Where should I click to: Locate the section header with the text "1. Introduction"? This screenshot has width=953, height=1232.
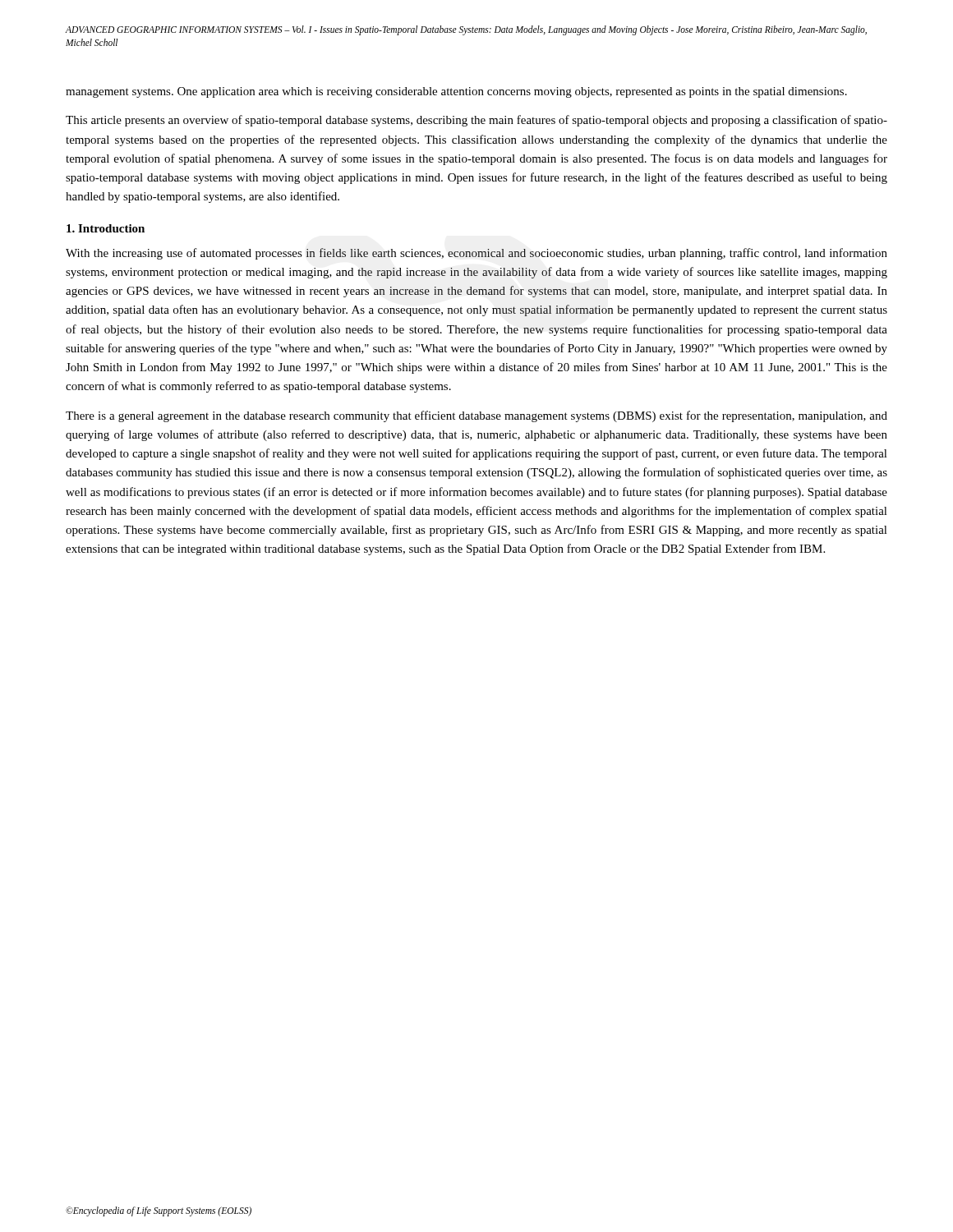[x=105, y=228]
